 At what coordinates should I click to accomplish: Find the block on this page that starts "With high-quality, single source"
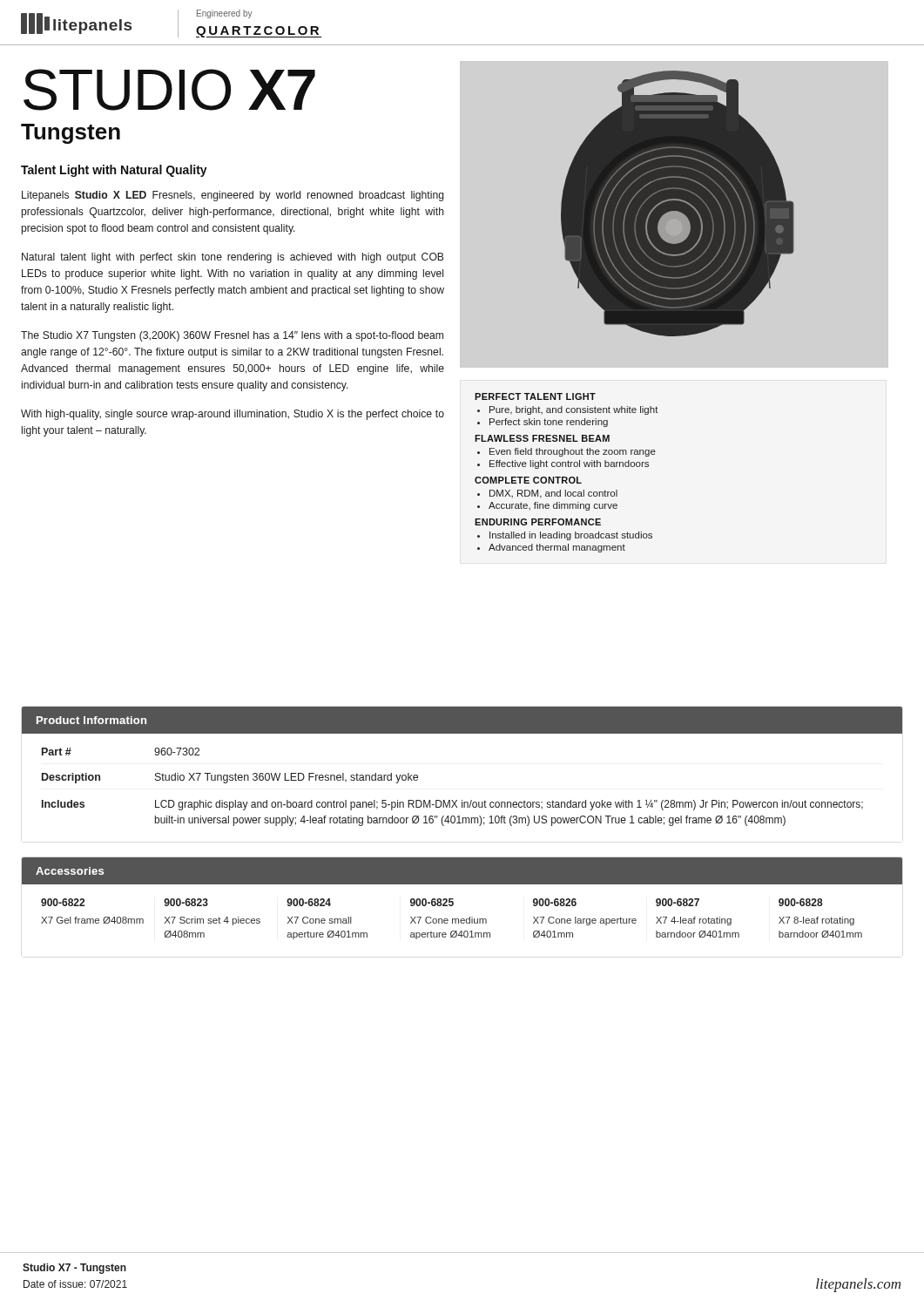[233, 422]
